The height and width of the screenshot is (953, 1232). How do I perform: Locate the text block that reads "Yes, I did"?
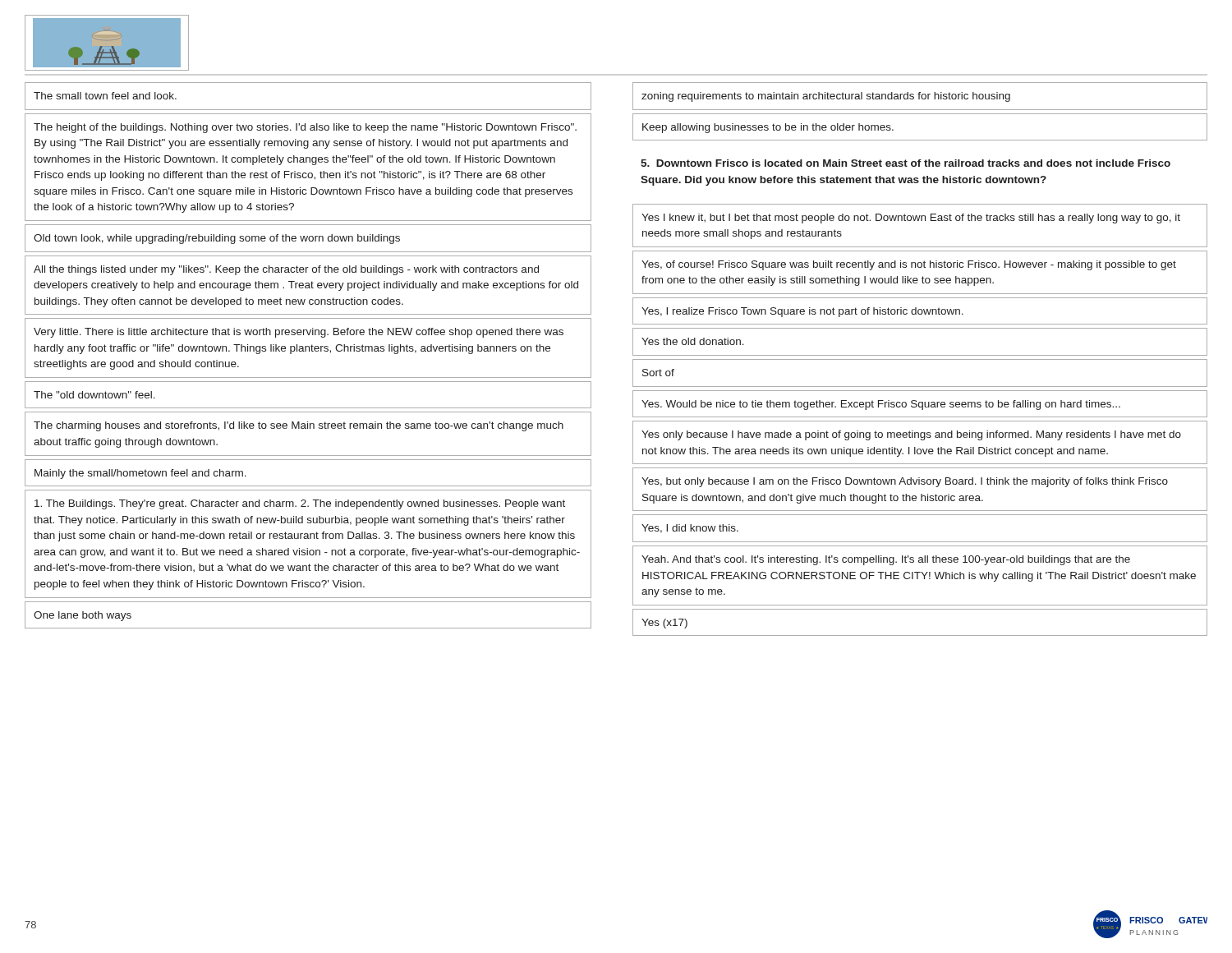coord(690,528)
